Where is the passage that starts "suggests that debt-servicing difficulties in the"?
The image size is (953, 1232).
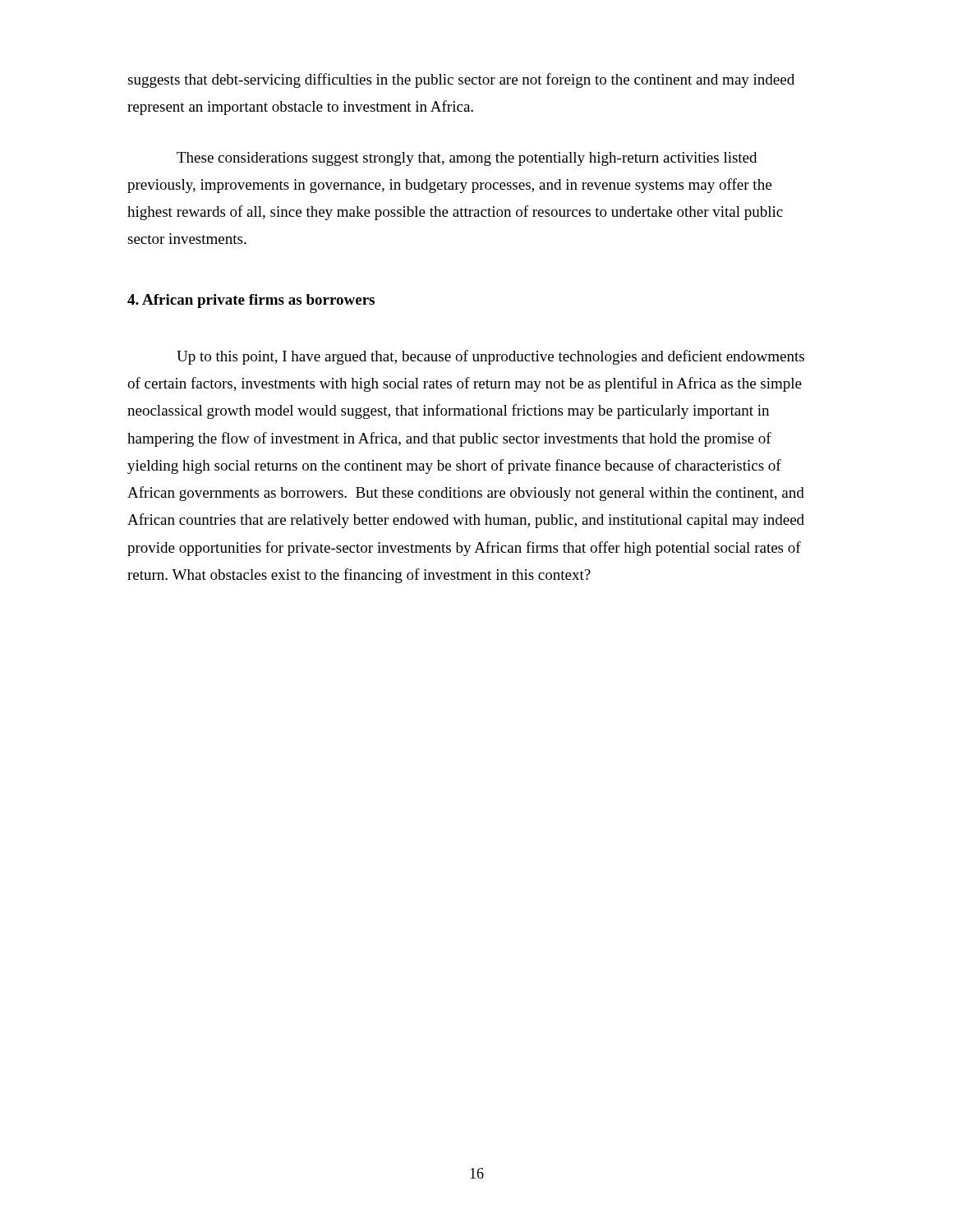point(461,93)
